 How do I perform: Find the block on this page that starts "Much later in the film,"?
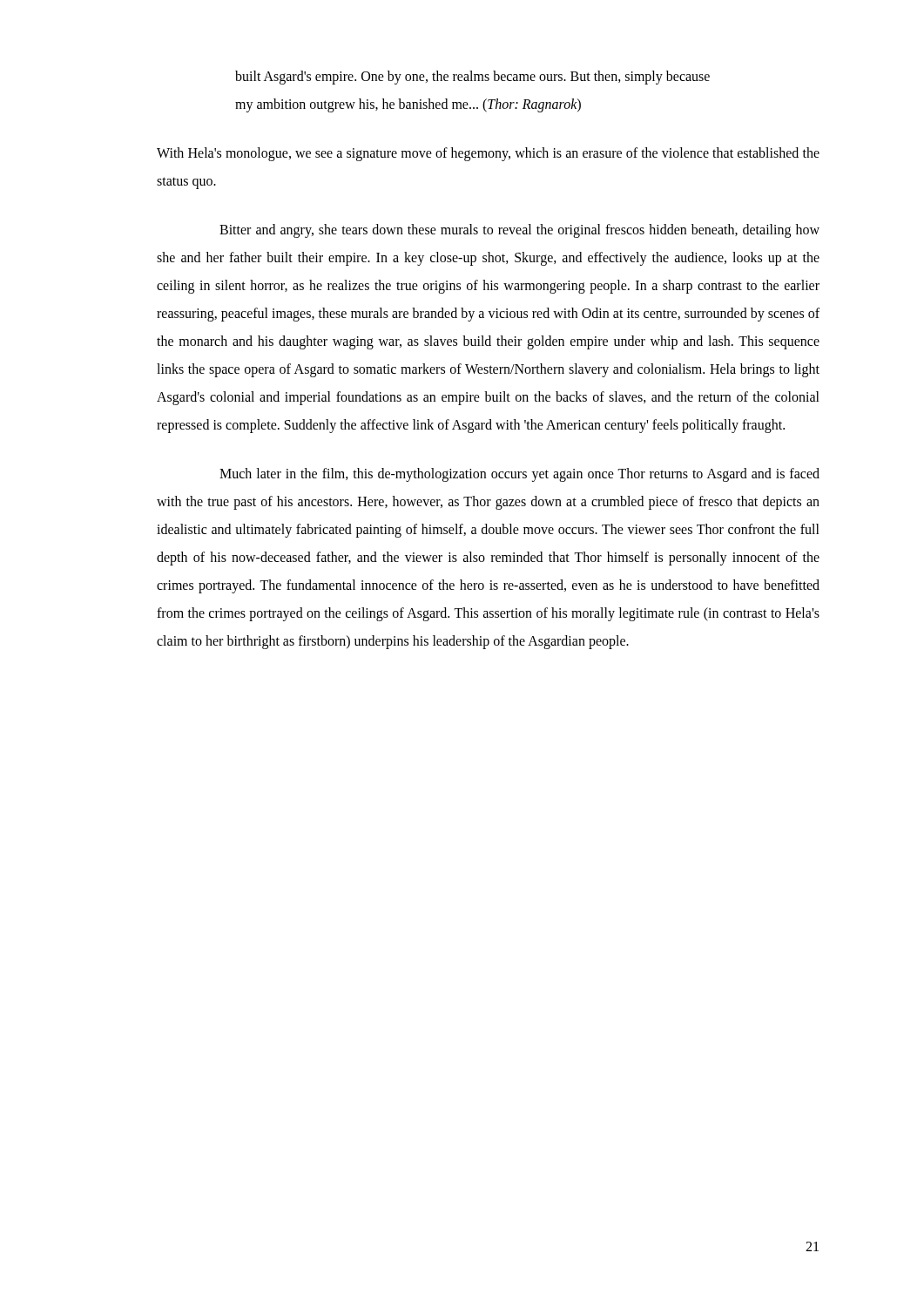click(x=488, y=558)
